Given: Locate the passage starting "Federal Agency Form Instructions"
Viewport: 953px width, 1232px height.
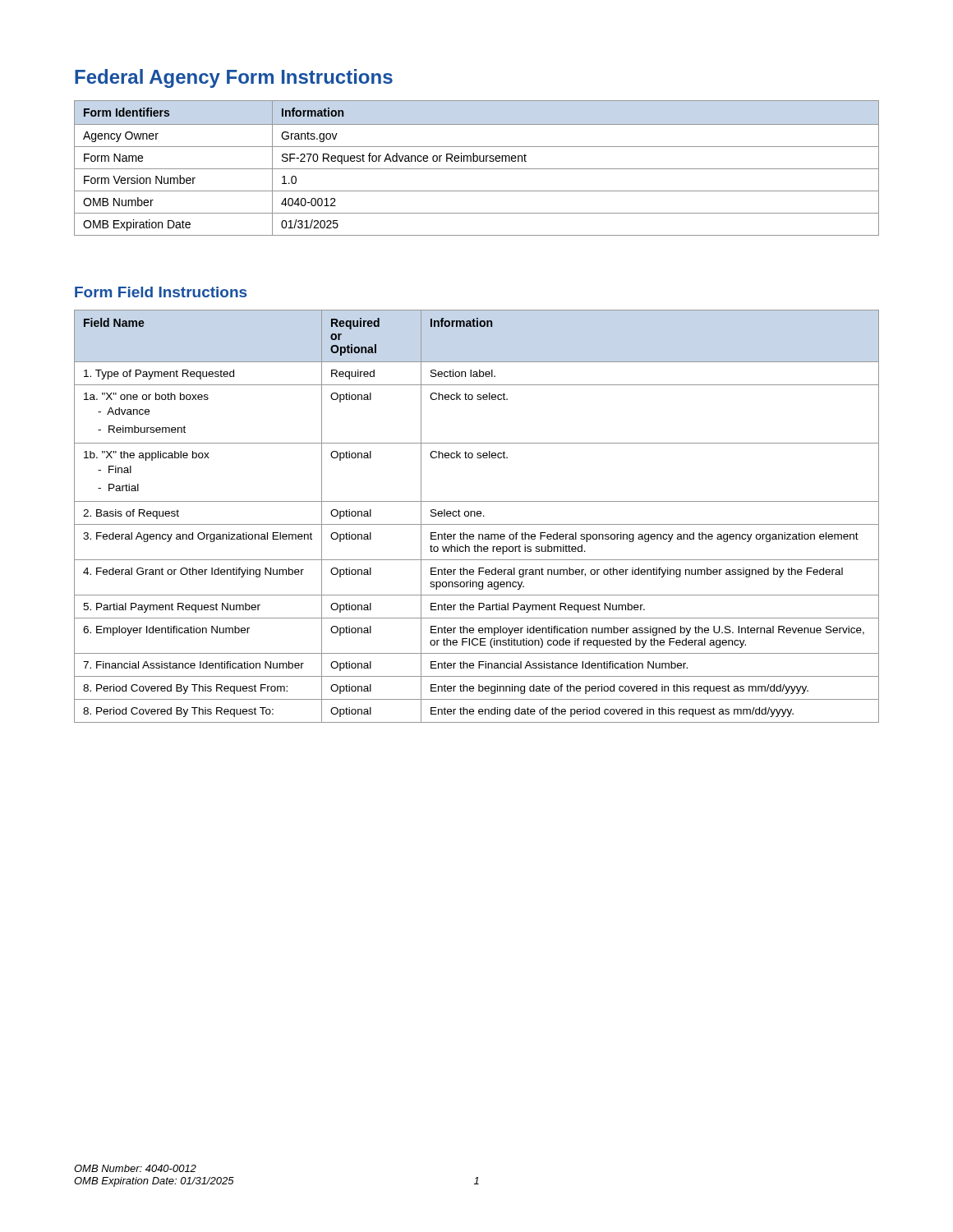Looking at the screenshot, I should tap(234, 77).
